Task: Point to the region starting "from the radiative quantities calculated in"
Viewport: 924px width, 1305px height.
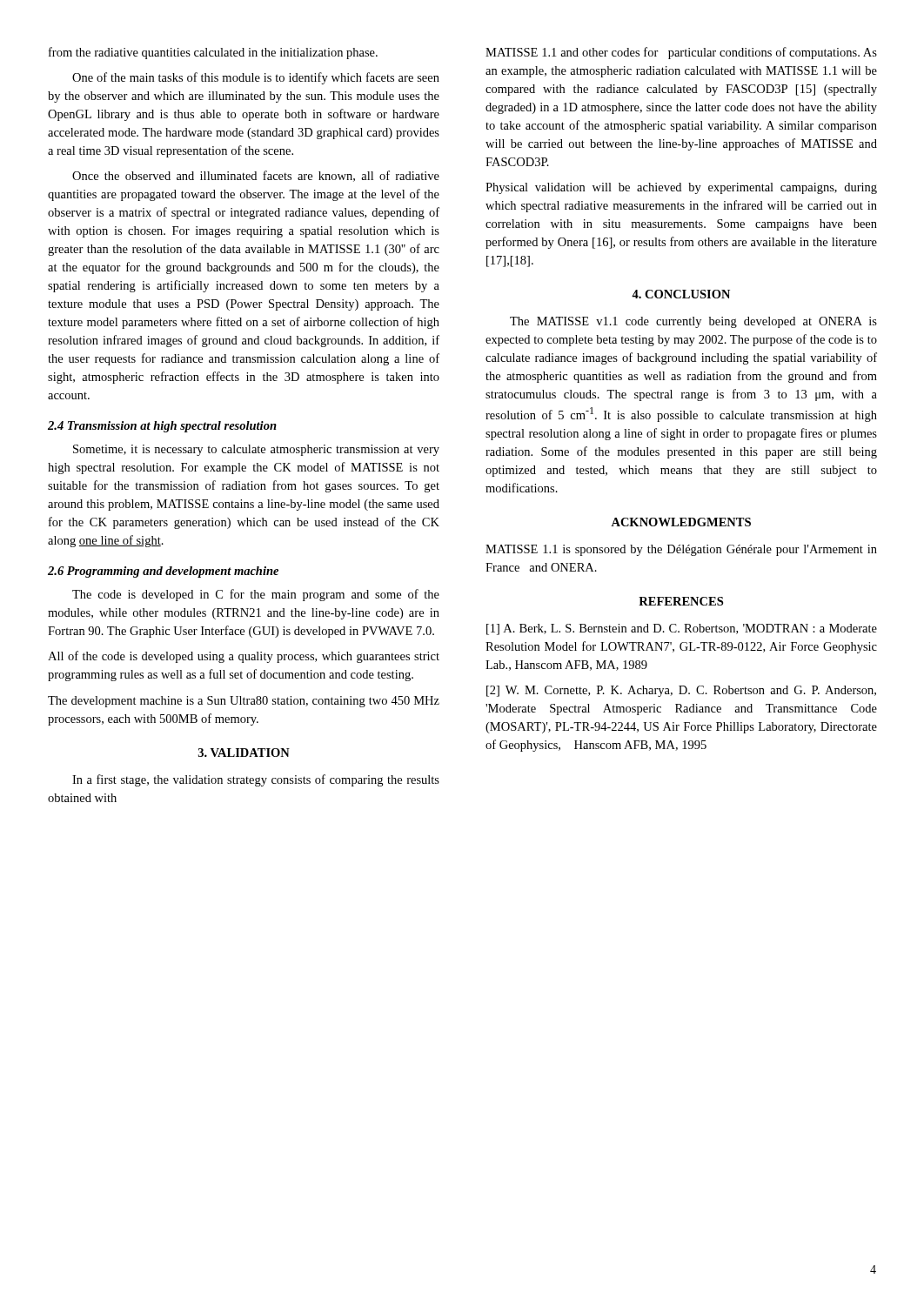Action: tap(244, 53)
